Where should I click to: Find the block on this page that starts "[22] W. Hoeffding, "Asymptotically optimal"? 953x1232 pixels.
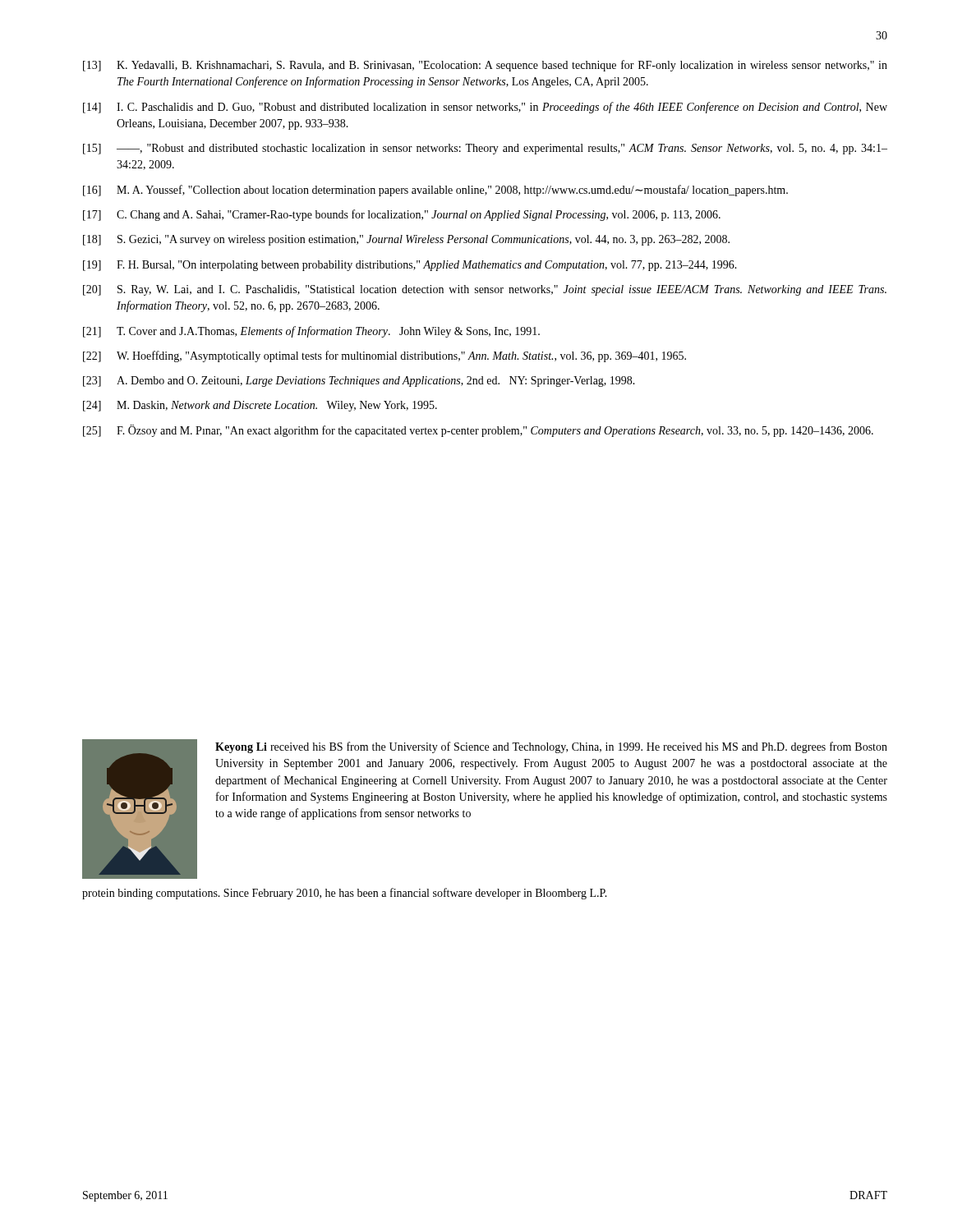[485, 356]
